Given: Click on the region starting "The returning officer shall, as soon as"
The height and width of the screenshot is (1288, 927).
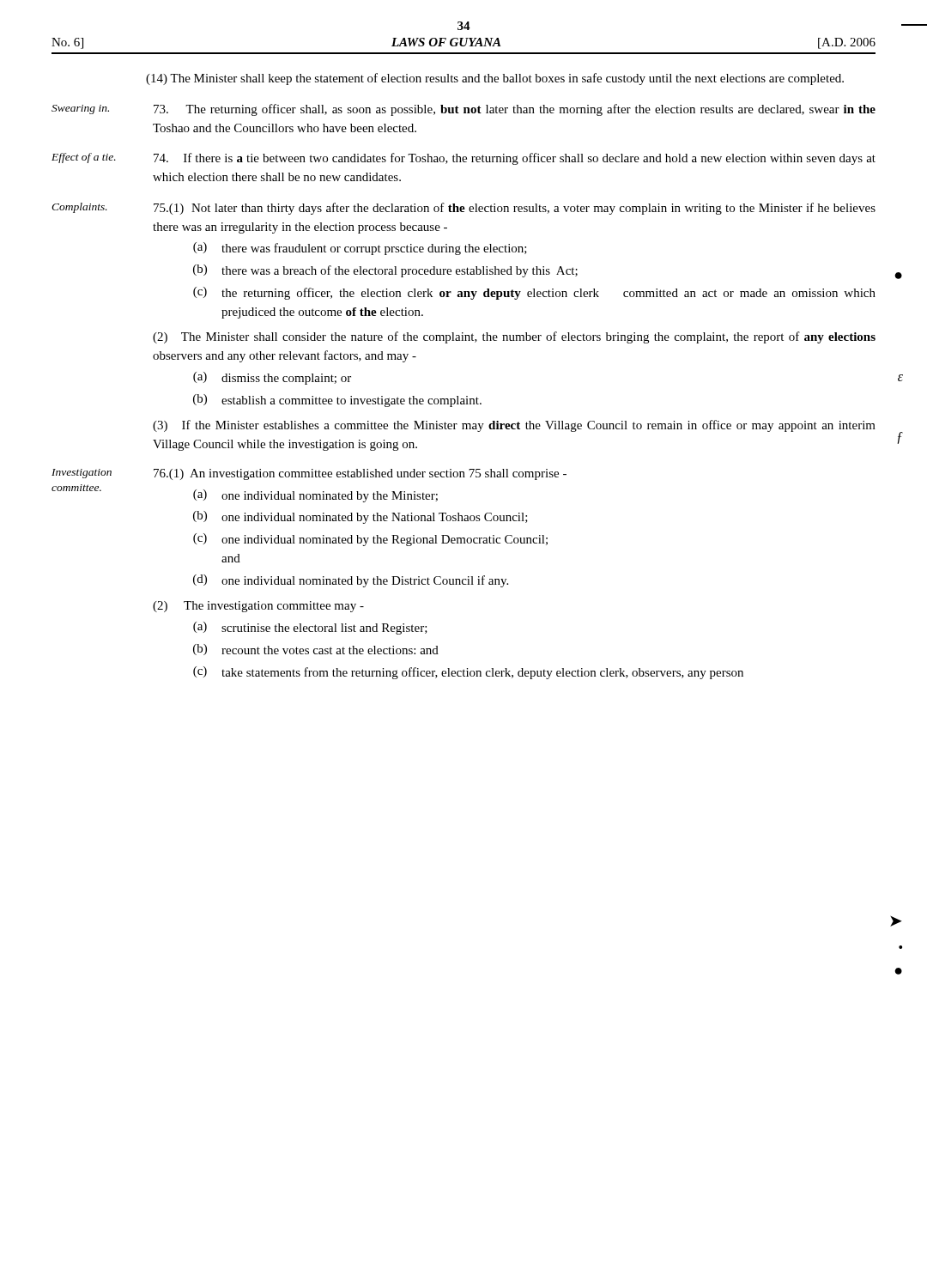Looking at the screenshot, I should click(514, 119).
